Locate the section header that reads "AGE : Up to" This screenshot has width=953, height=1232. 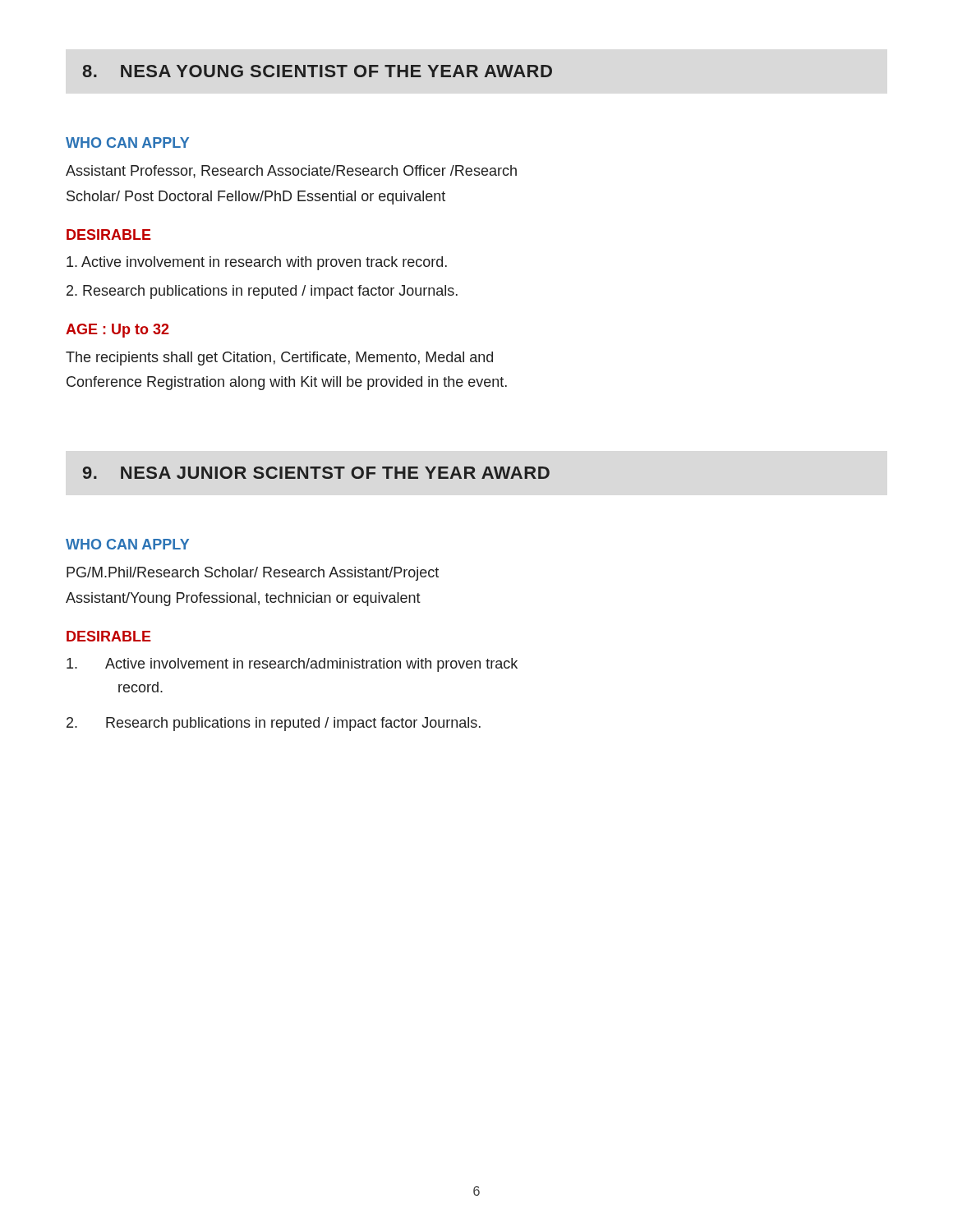[x=118, y=329]
